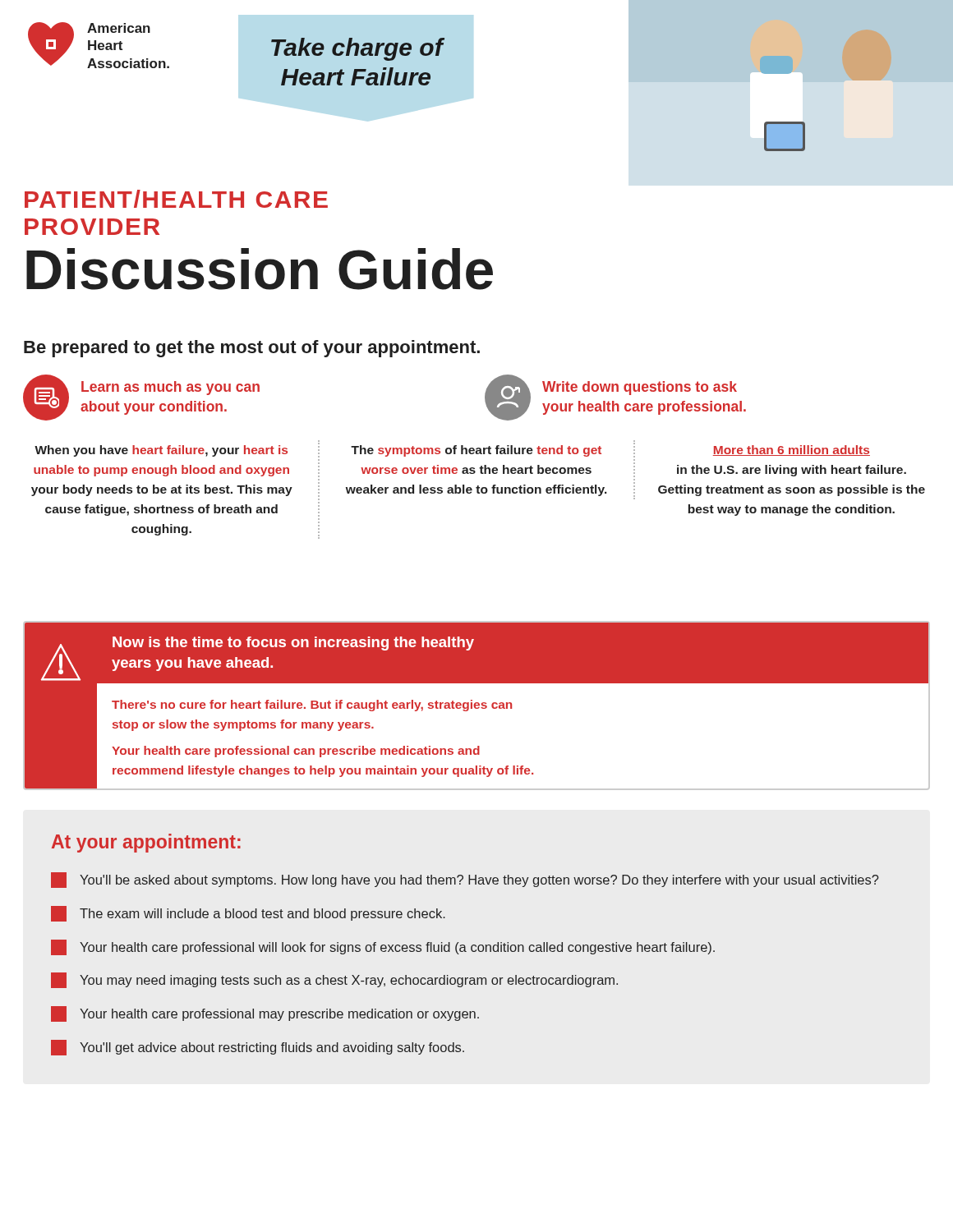953x1232 pixels.
Task: Locate the section header containing "At your appointment:"
Action: click(x=146, y=842)
